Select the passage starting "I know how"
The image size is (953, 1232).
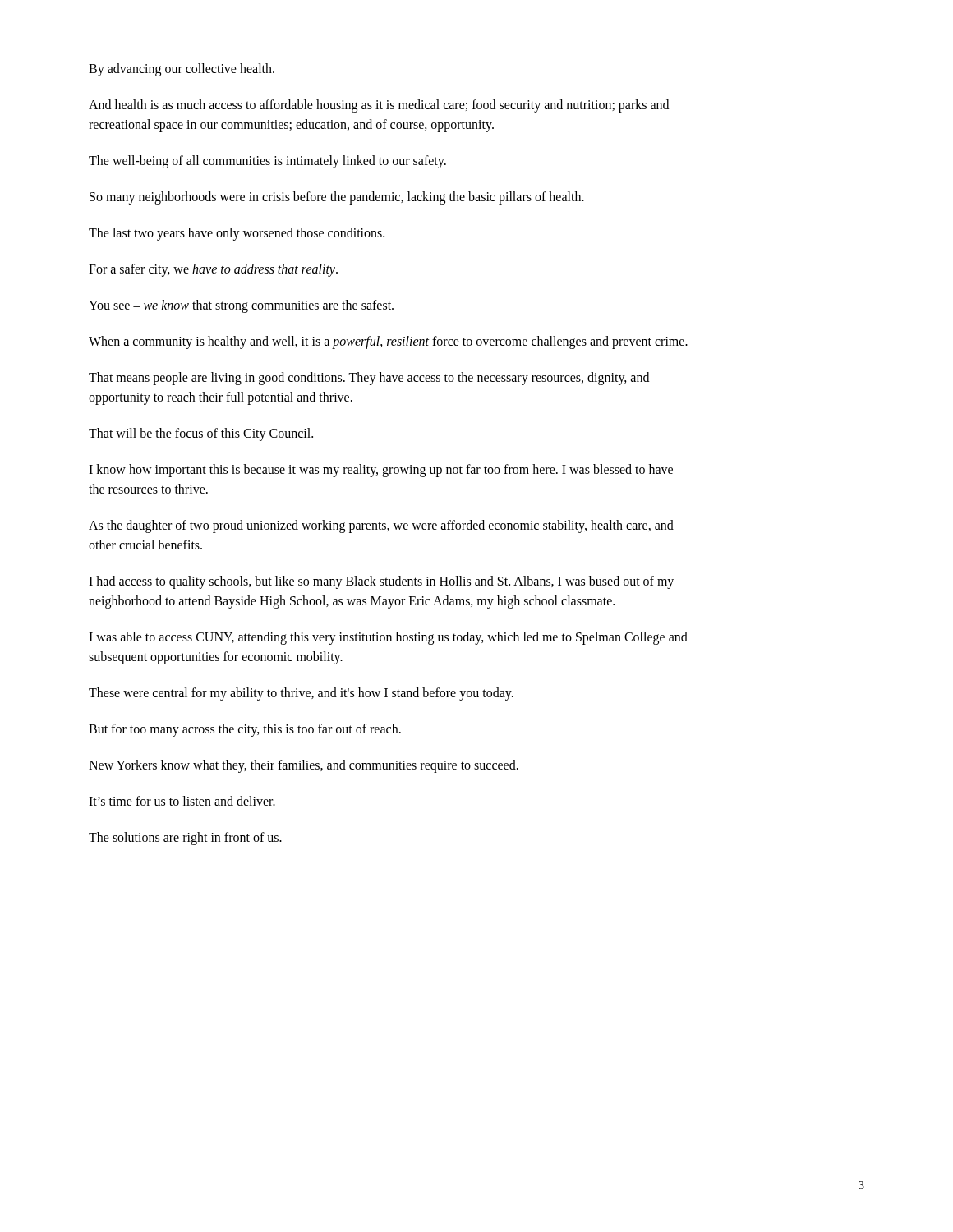[381, 479]
